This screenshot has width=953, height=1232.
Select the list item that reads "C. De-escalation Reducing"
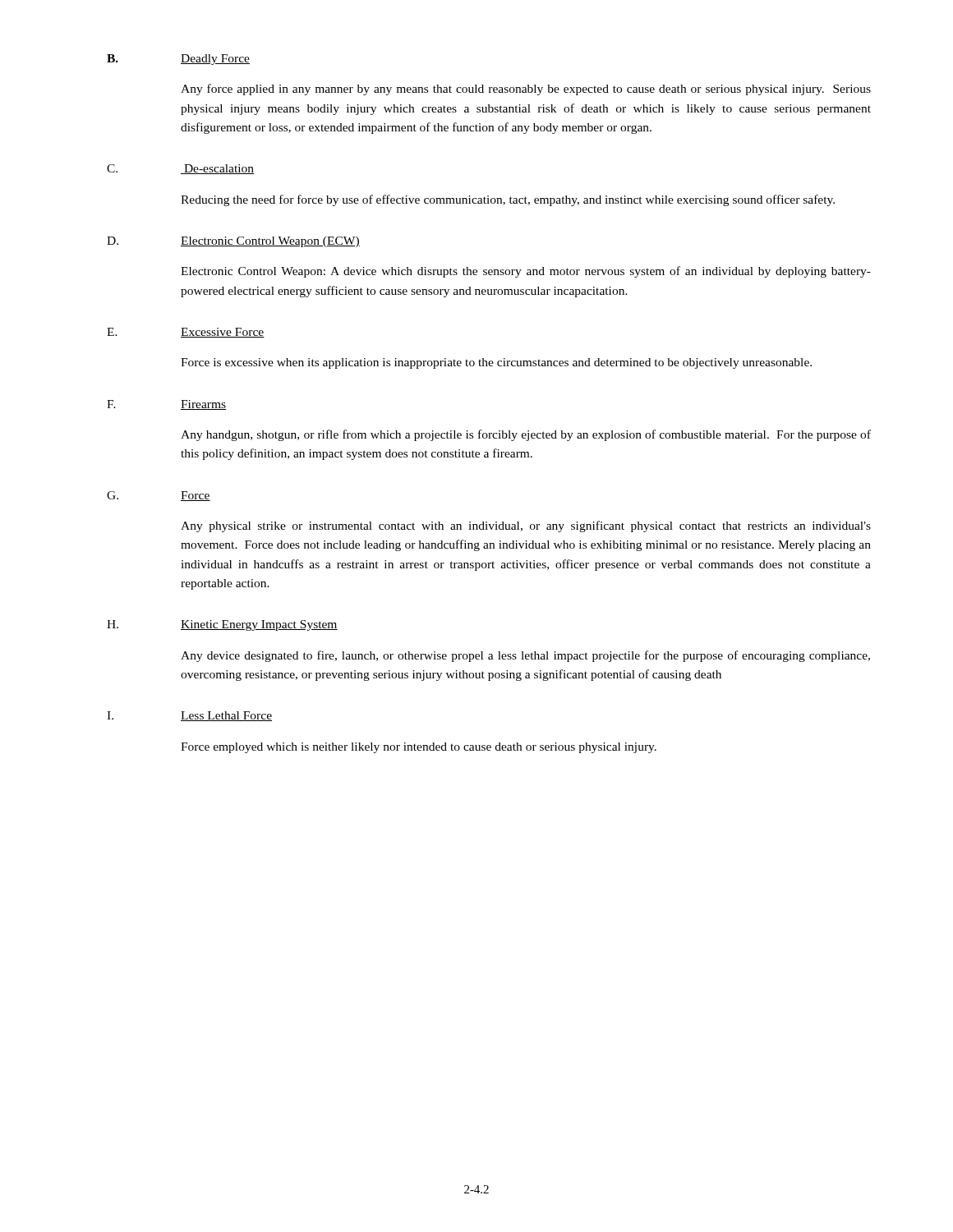pyautogui.click(x=489, y=184)
